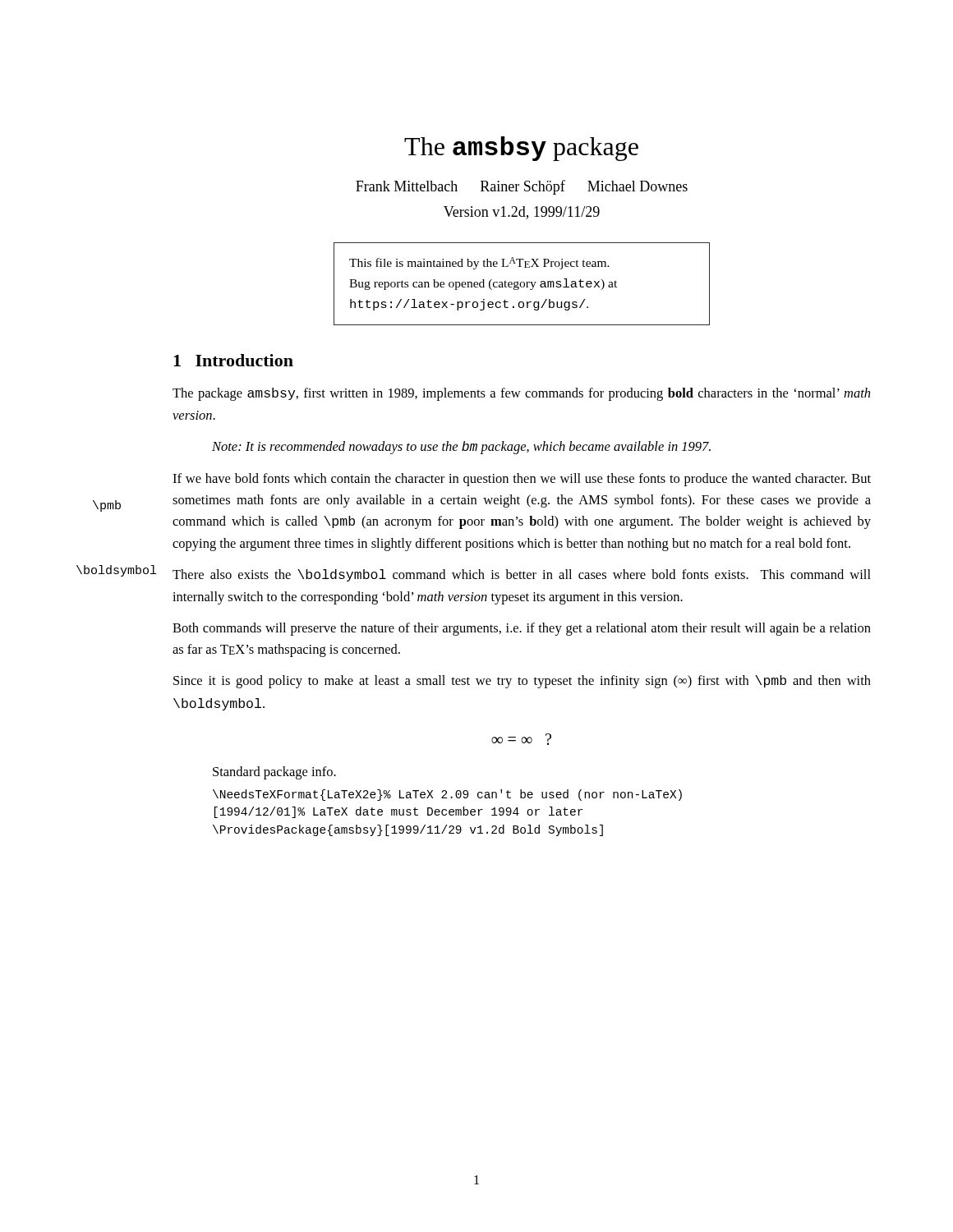Where is the passage that starts "Both commands will preserve the nature"?
This screenshot has width=953, height=1232.
[x=522, y=639]
